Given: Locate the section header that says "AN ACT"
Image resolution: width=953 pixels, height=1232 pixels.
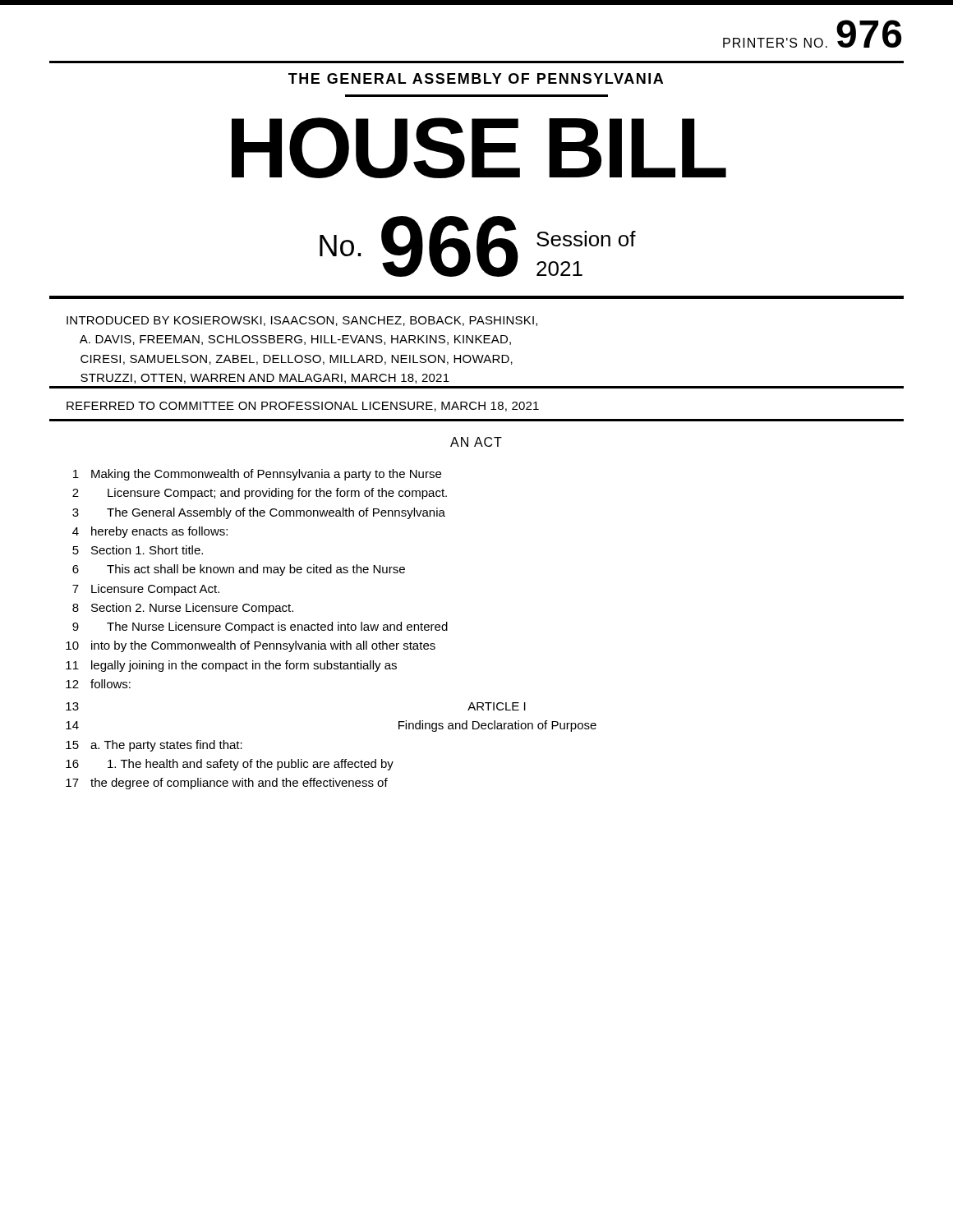Looking at the screenshot, I should click(x=476, y=442).
